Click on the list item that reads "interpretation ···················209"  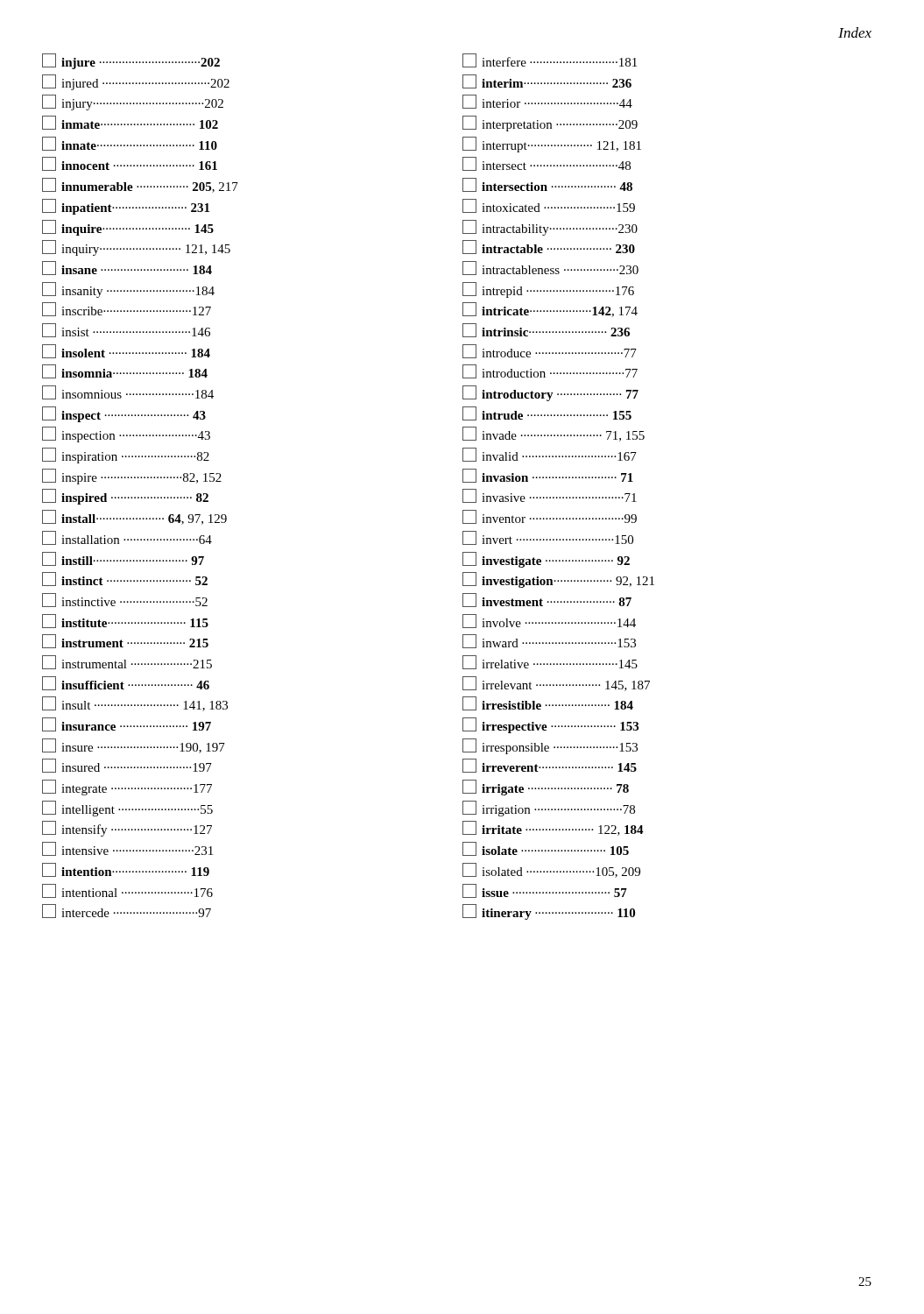click(550, 124)
